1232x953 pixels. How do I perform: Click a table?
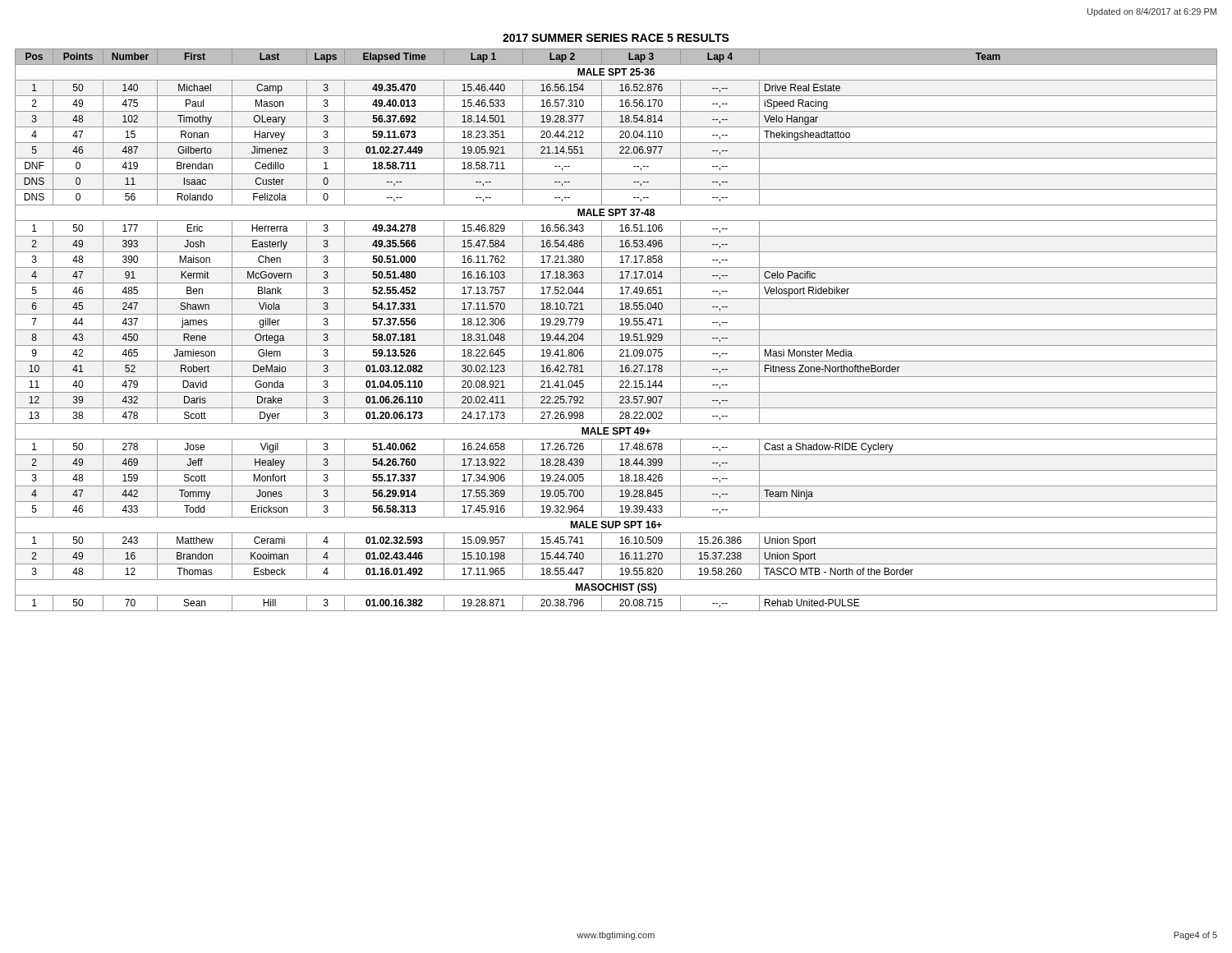click(616, 330)
